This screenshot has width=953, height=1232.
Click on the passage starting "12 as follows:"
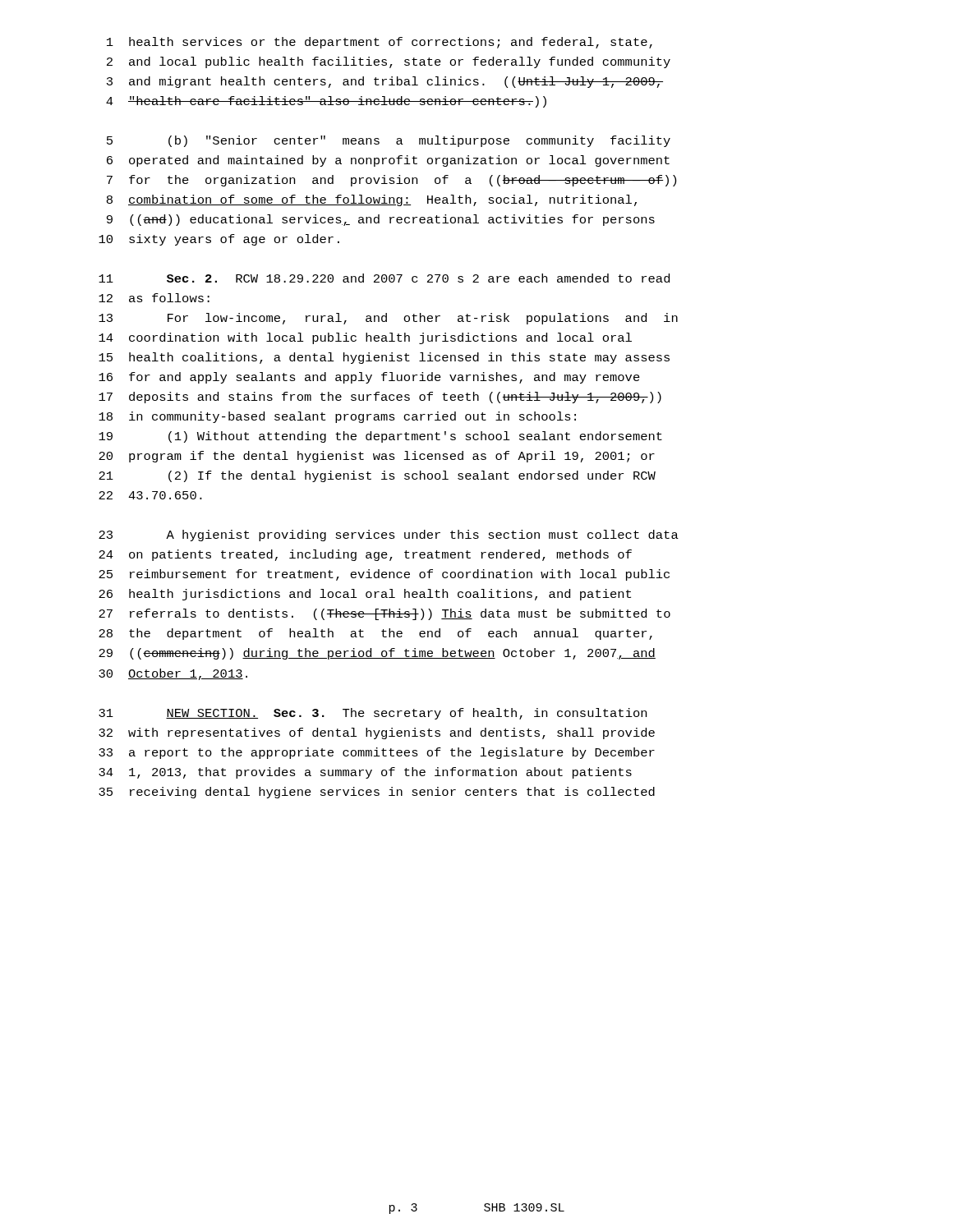[x=147, y=299]
